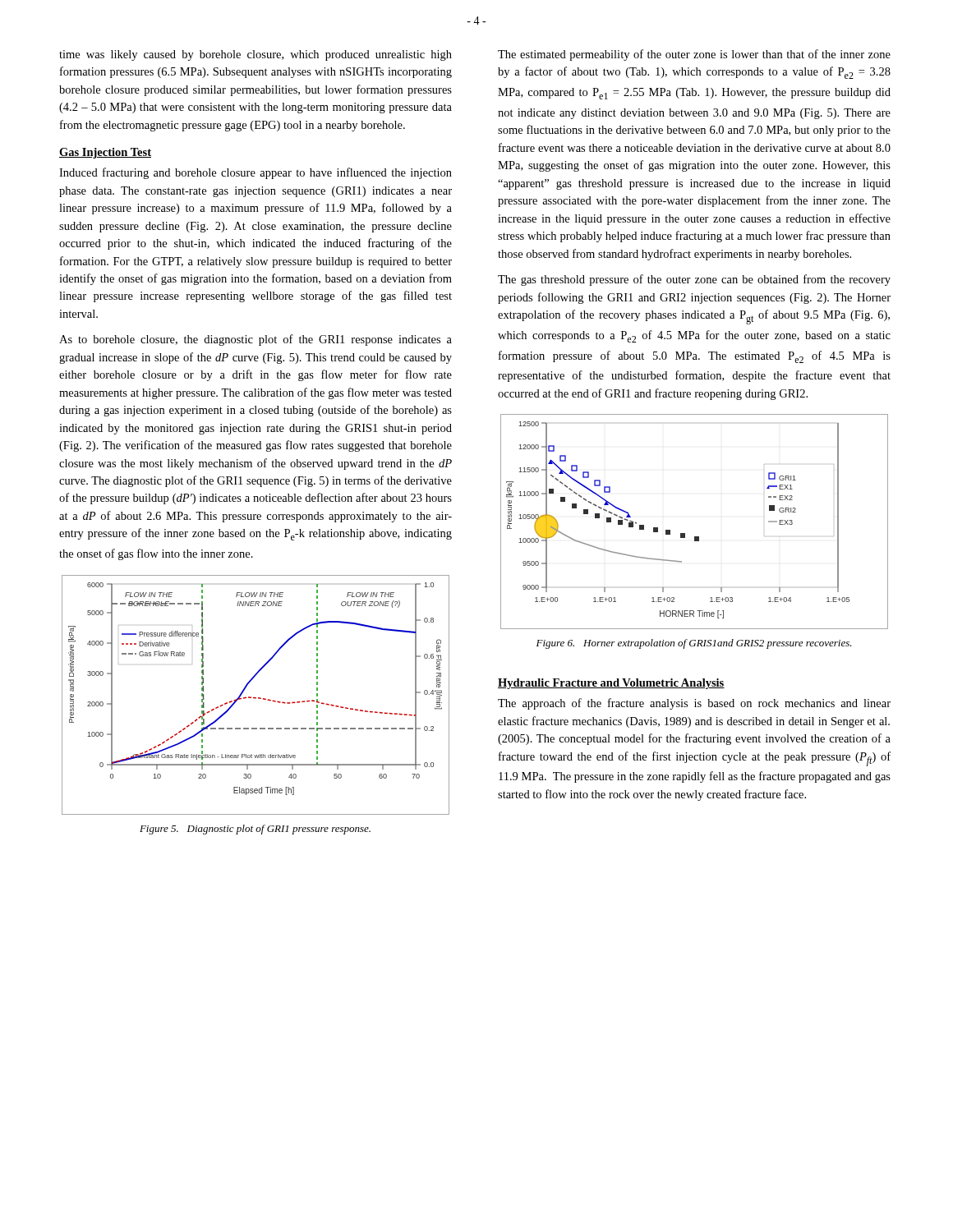Locate the text block starting "Induced fracturing and borehole closure appear"
This screenshot has height=1232, width=953.
255,244
